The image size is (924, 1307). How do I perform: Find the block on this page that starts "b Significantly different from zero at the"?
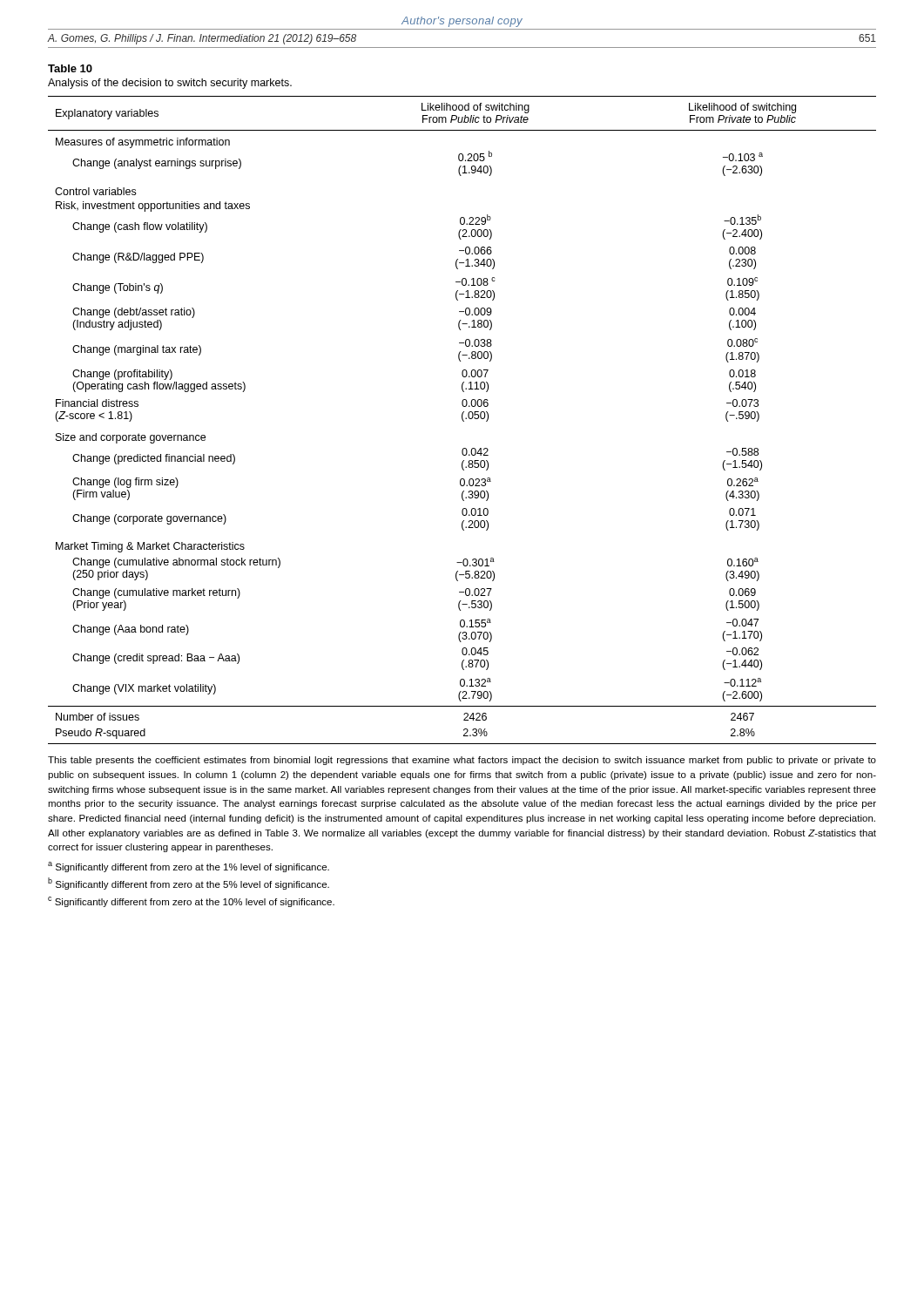point(189,883)
